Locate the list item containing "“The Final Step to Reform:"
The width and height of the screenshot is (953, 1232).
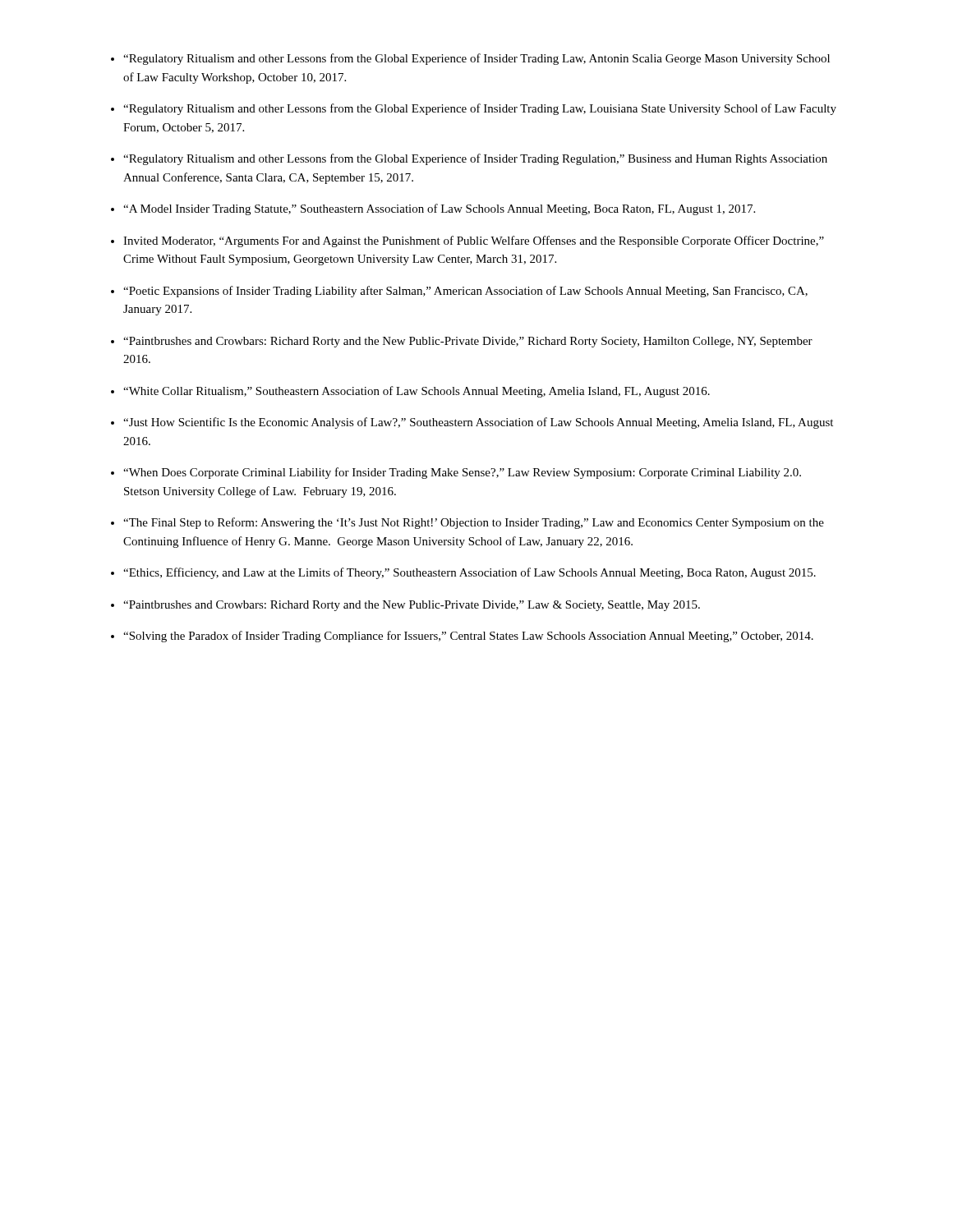474,532
